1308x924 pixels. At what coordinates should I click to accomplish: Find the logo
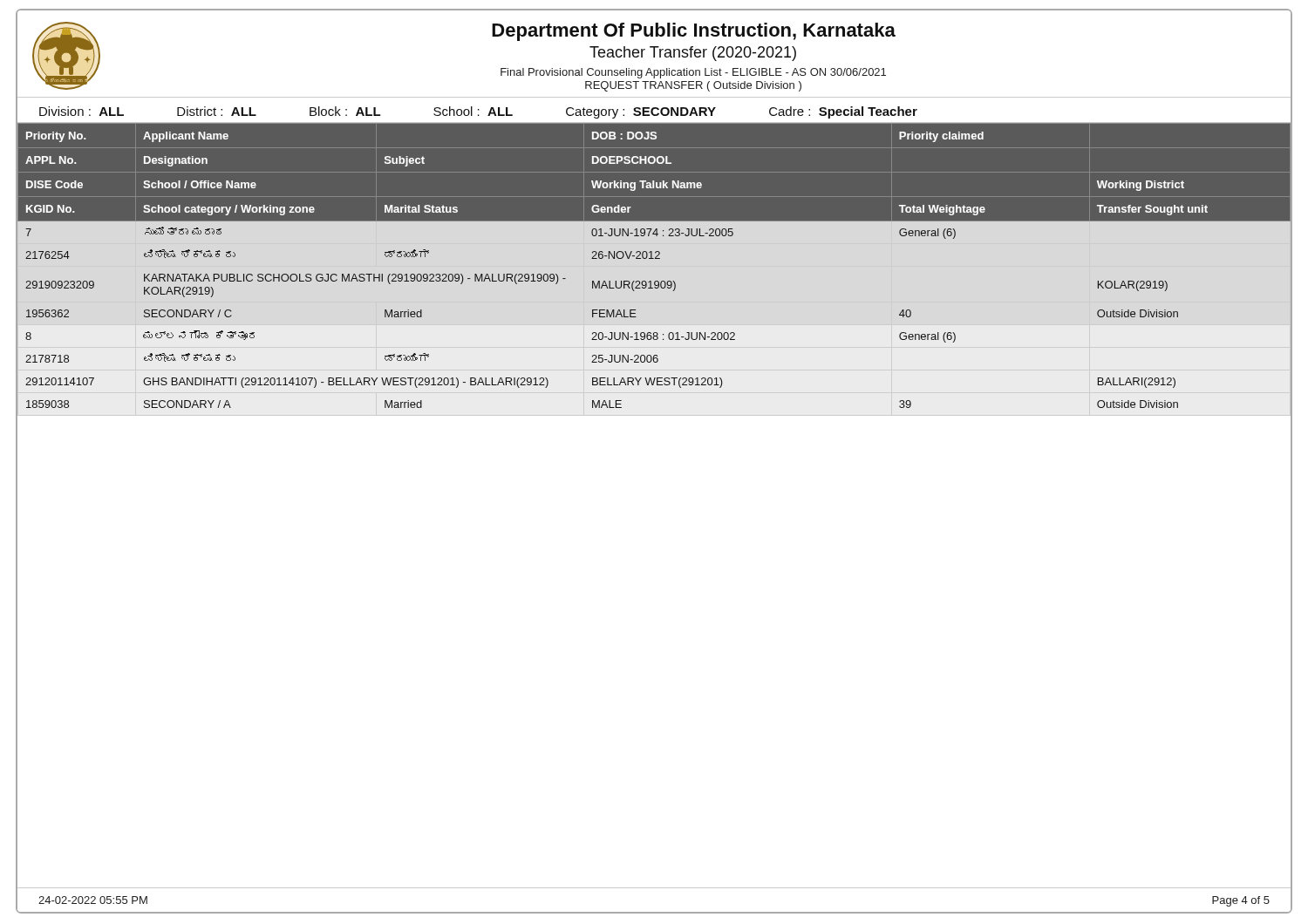pos(66,55)
